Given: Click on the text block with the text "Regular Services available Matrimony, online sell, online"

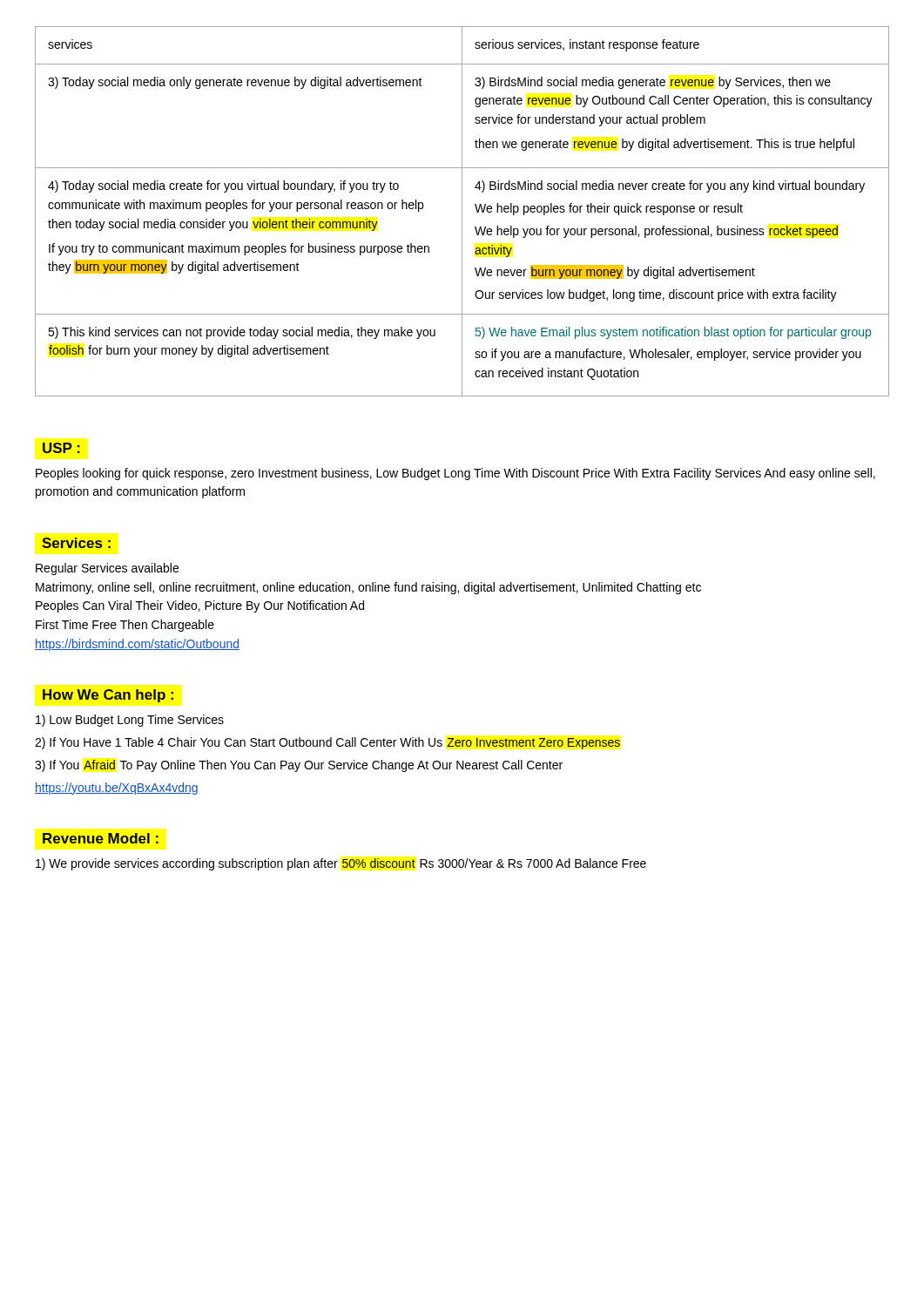Looking at the screenshot, I should pyautogui.click(x=368, y=606).
